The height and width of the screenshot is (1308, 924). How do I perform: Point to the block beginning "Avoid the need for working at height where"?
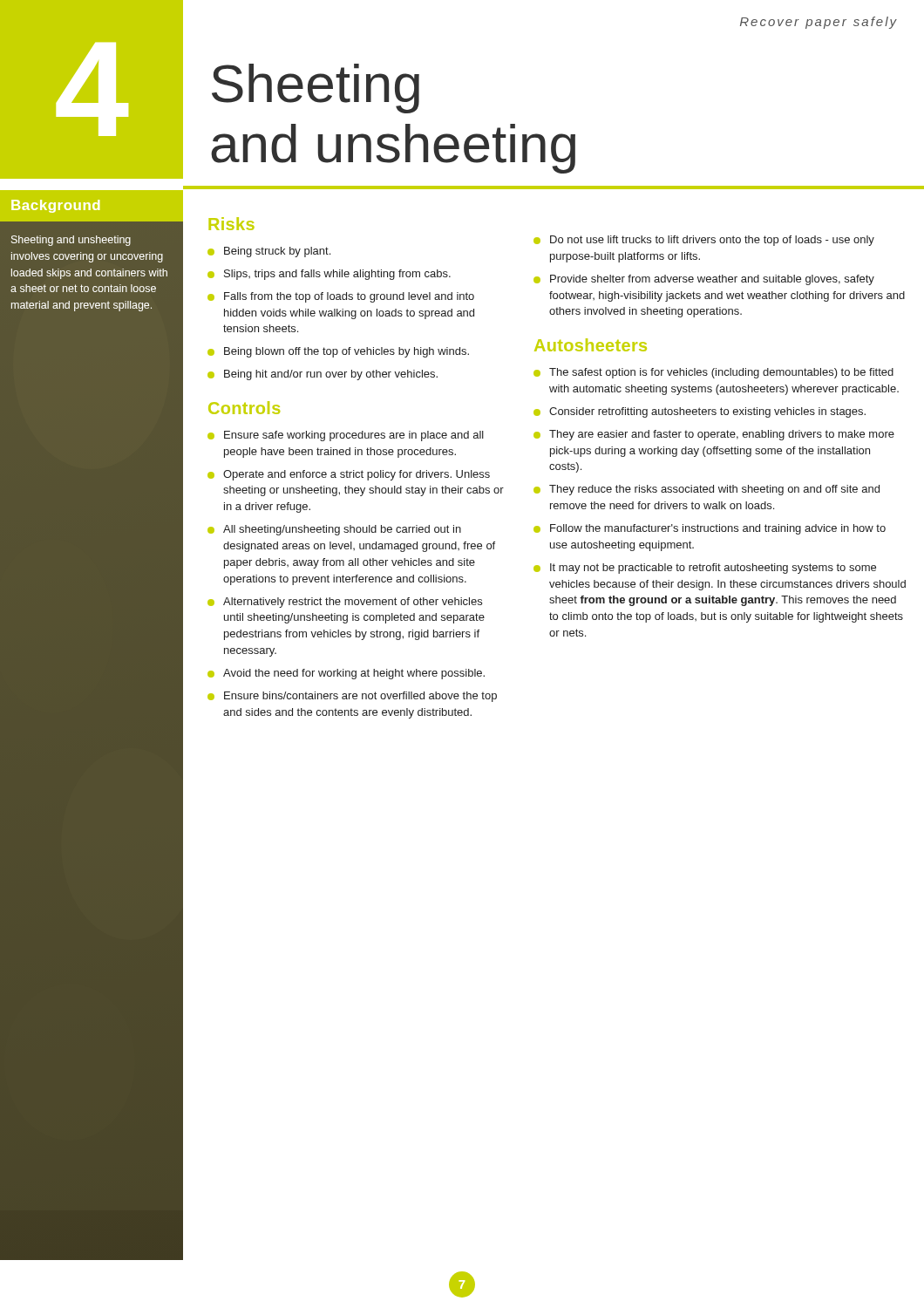[x=354, y=673]
